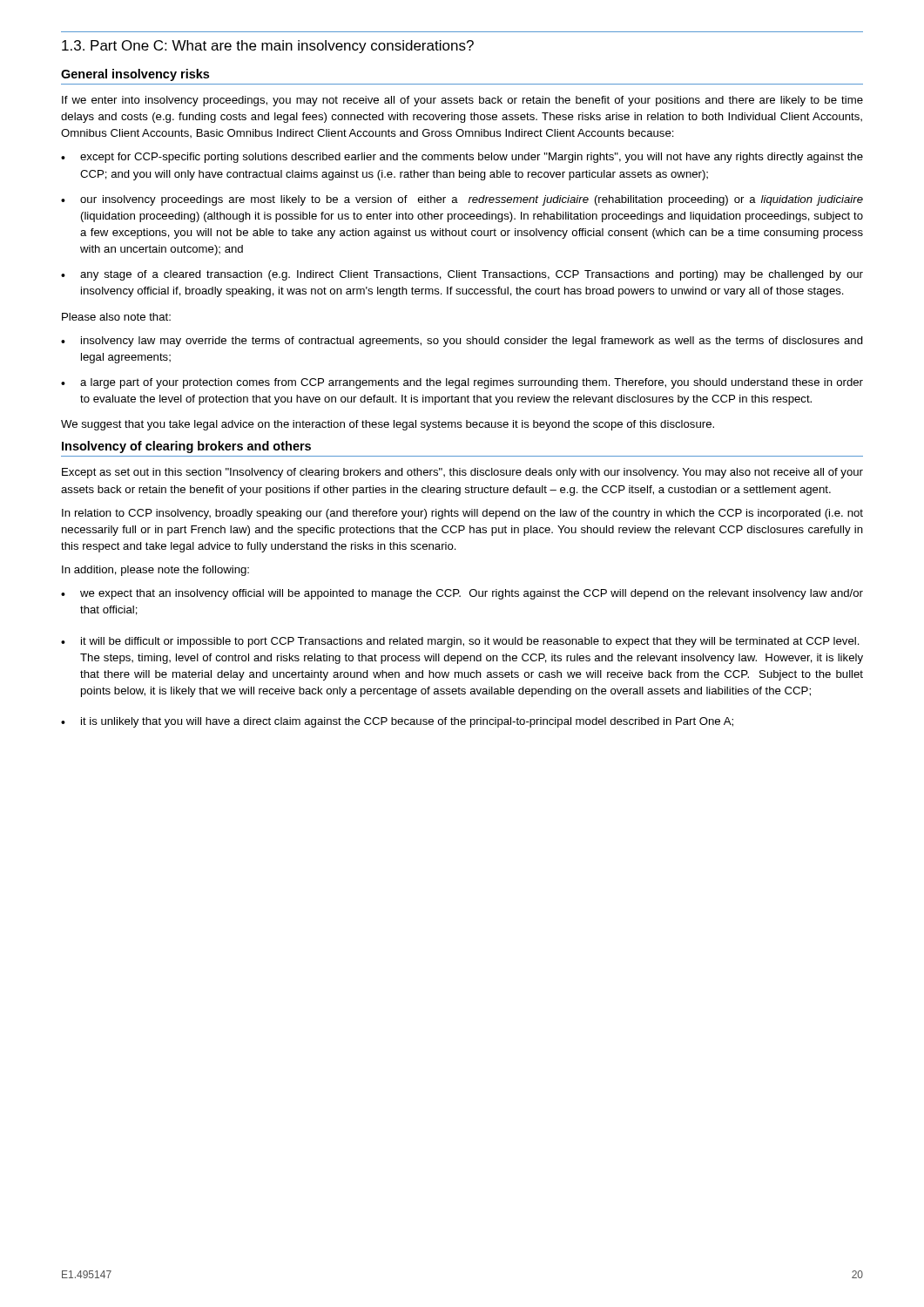Image resolution: width=924 pixels, height=1307 pixels.
Task: Find the block on this page that starts "• it is unlikely that you"
Action: point(462,722)
